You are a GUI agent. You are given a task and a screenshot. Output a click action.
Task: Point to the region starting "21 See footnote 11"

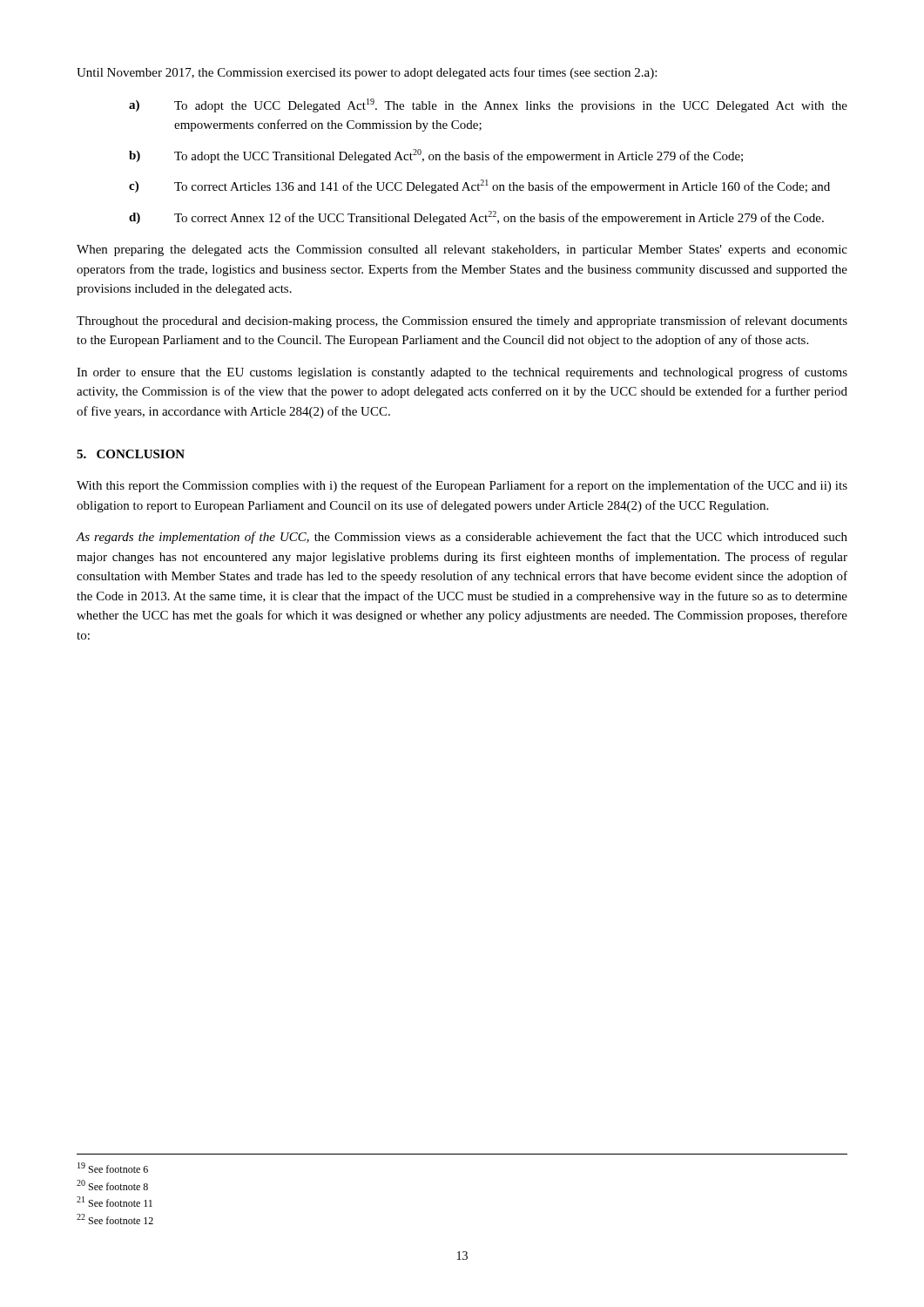point(115,1202)
